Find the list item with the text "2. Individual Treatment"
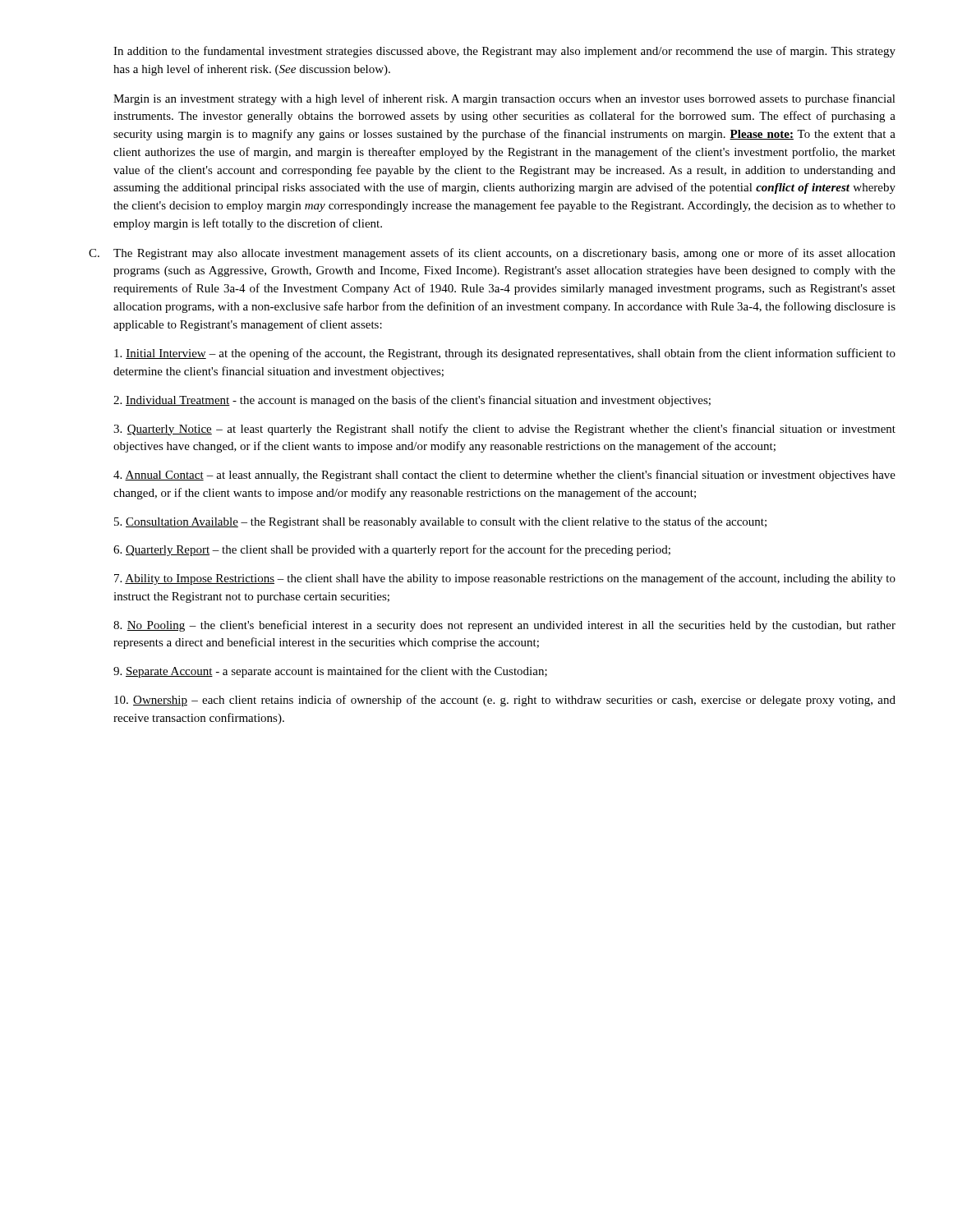This screenshot has width=953, height=1232. (x=412, y=400)
